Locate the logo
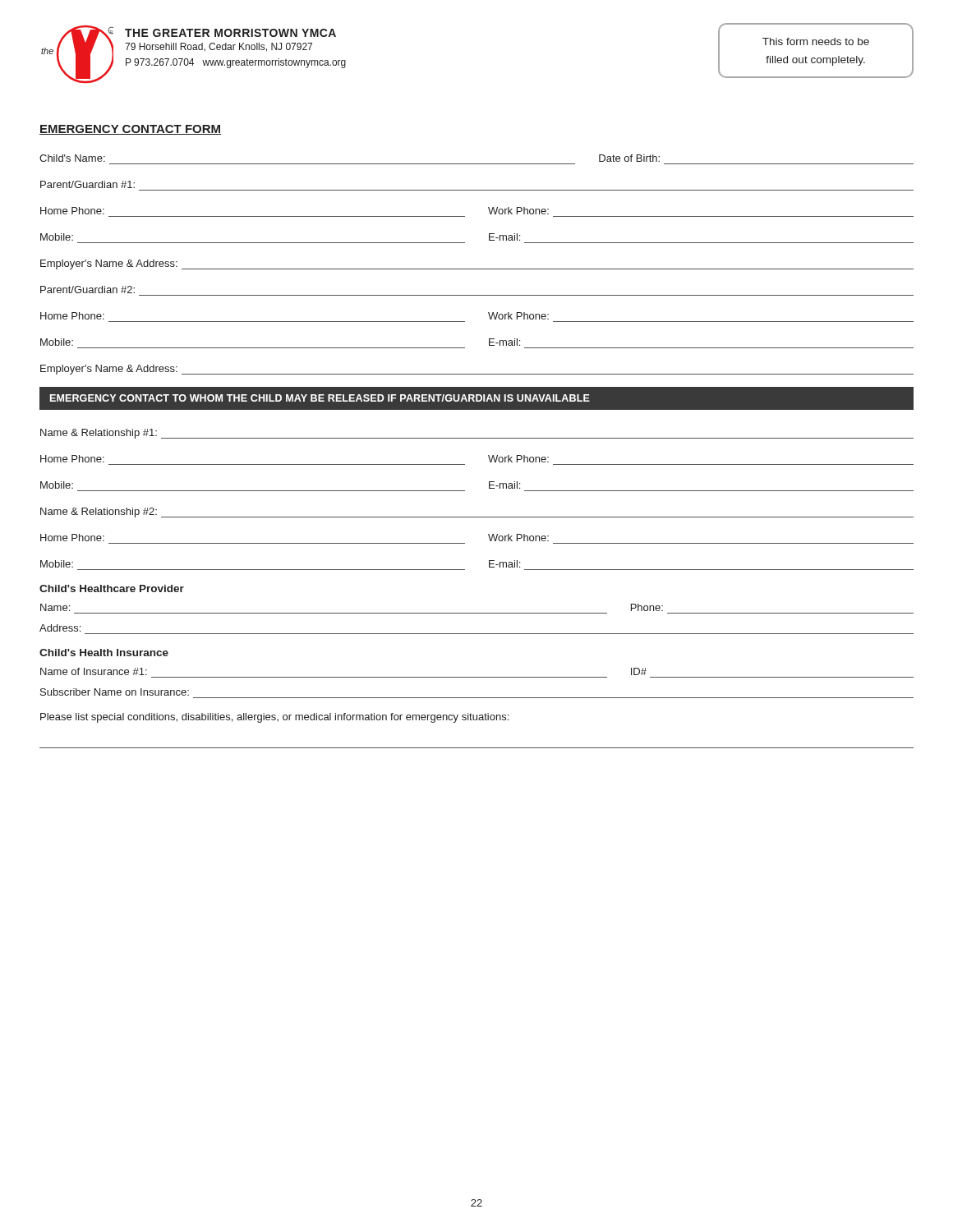 82,56
